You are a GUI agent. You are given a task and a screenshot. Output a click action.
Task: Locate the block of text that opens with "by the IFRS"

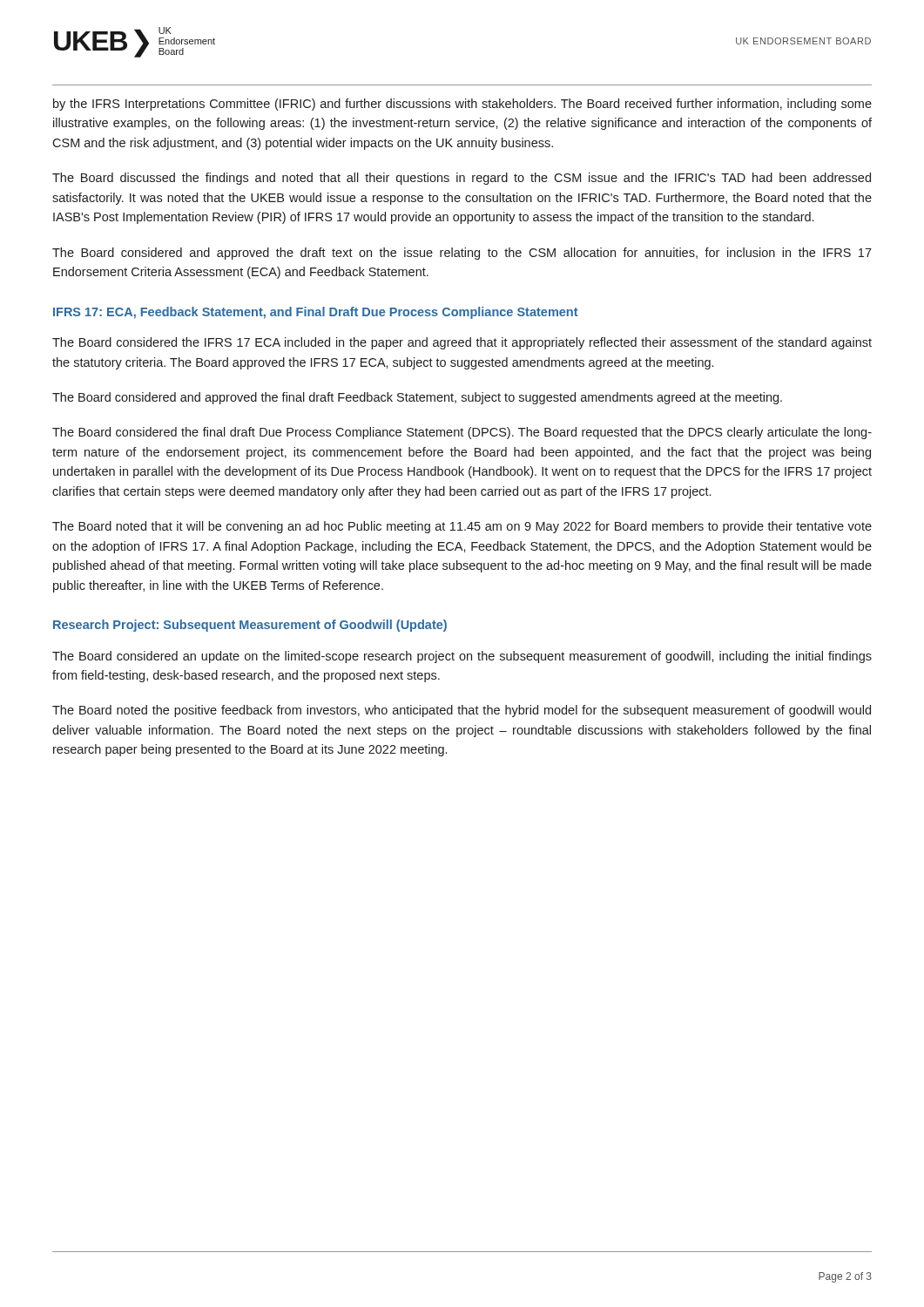pyautogui.click(x=462, y=123)
